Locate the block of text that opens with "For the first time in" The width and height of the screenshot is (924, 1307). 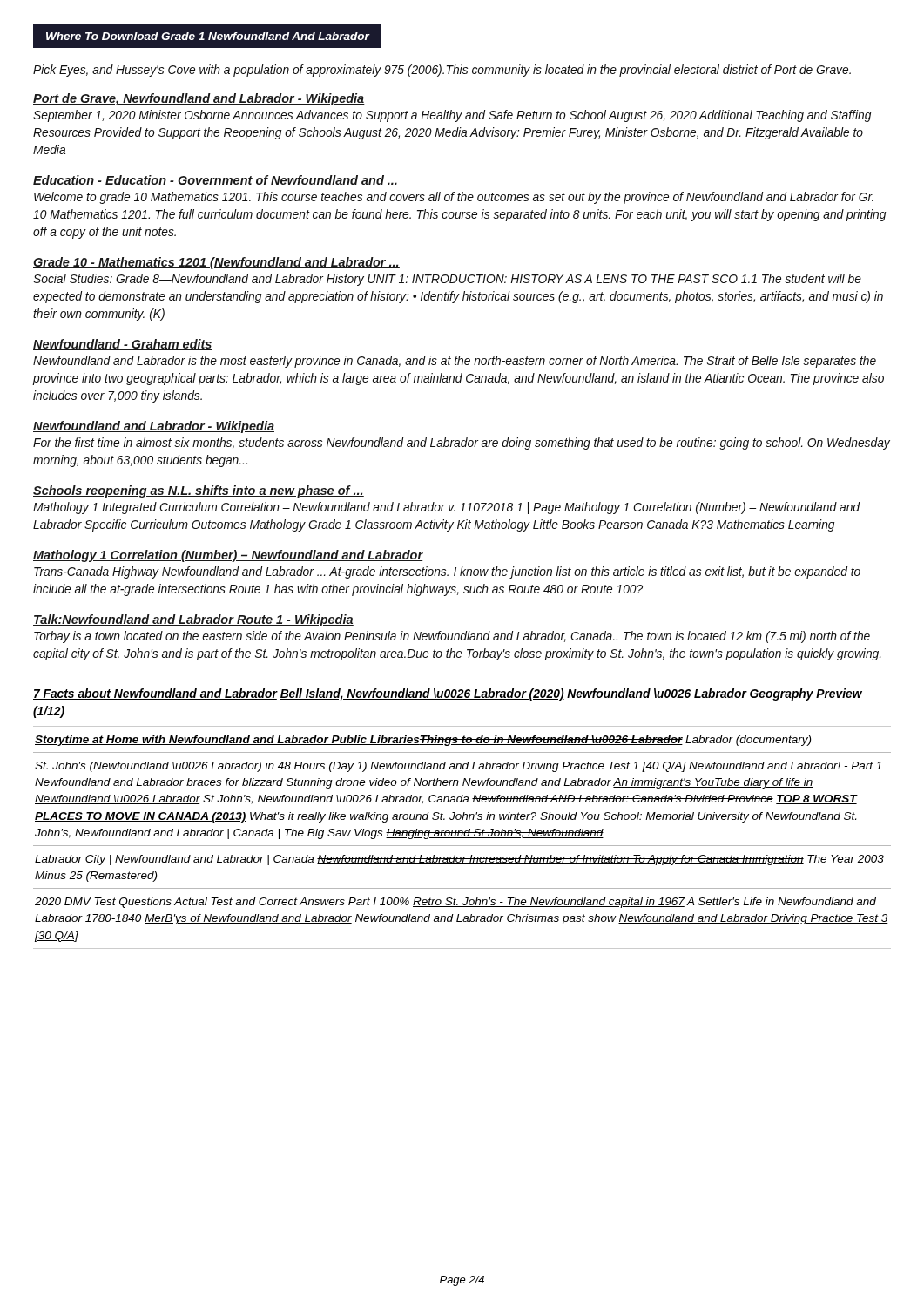pyautogui.click(x=461, y=452)
